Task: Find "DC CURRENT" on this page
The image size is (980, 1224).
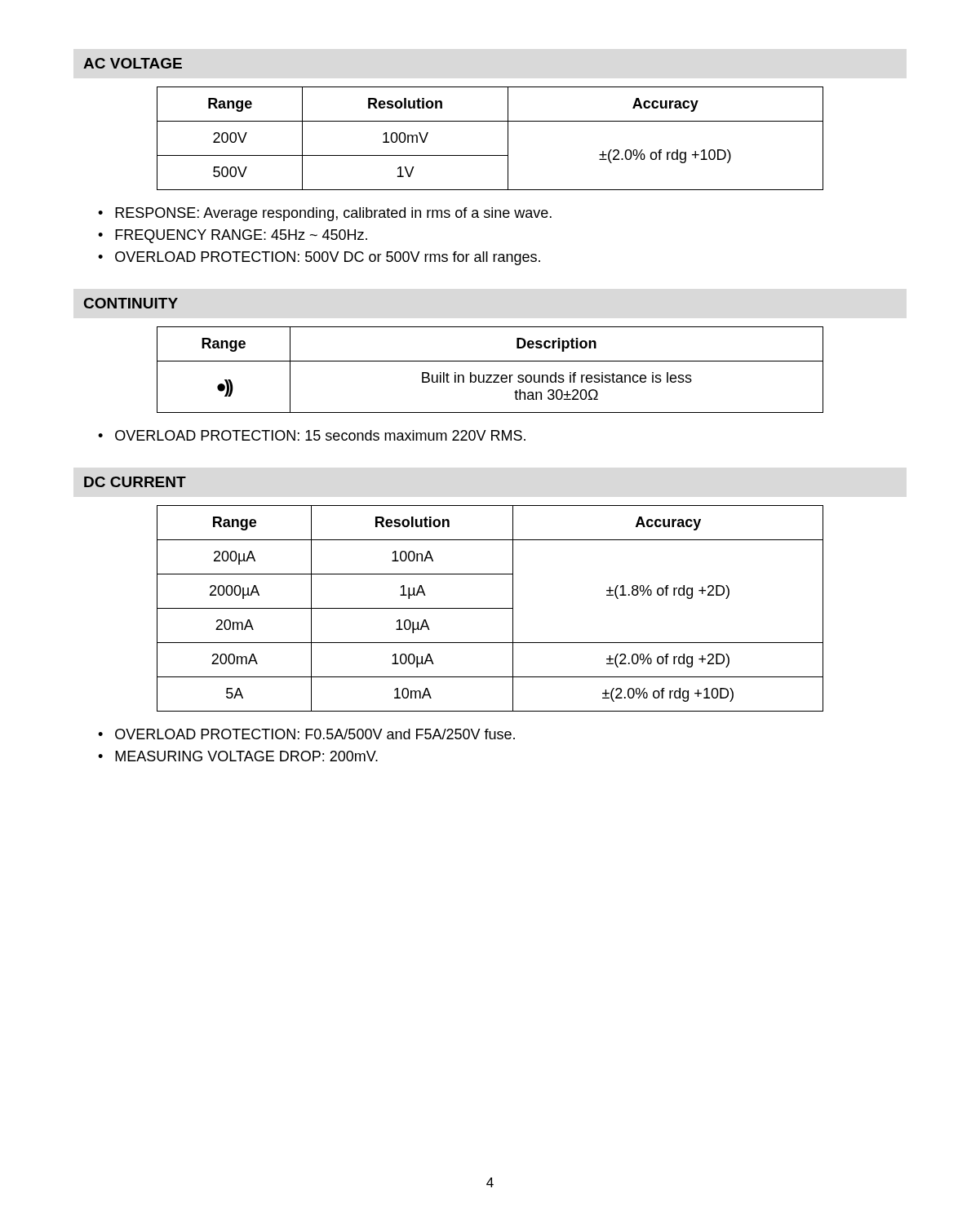Action: click(134, 482)
